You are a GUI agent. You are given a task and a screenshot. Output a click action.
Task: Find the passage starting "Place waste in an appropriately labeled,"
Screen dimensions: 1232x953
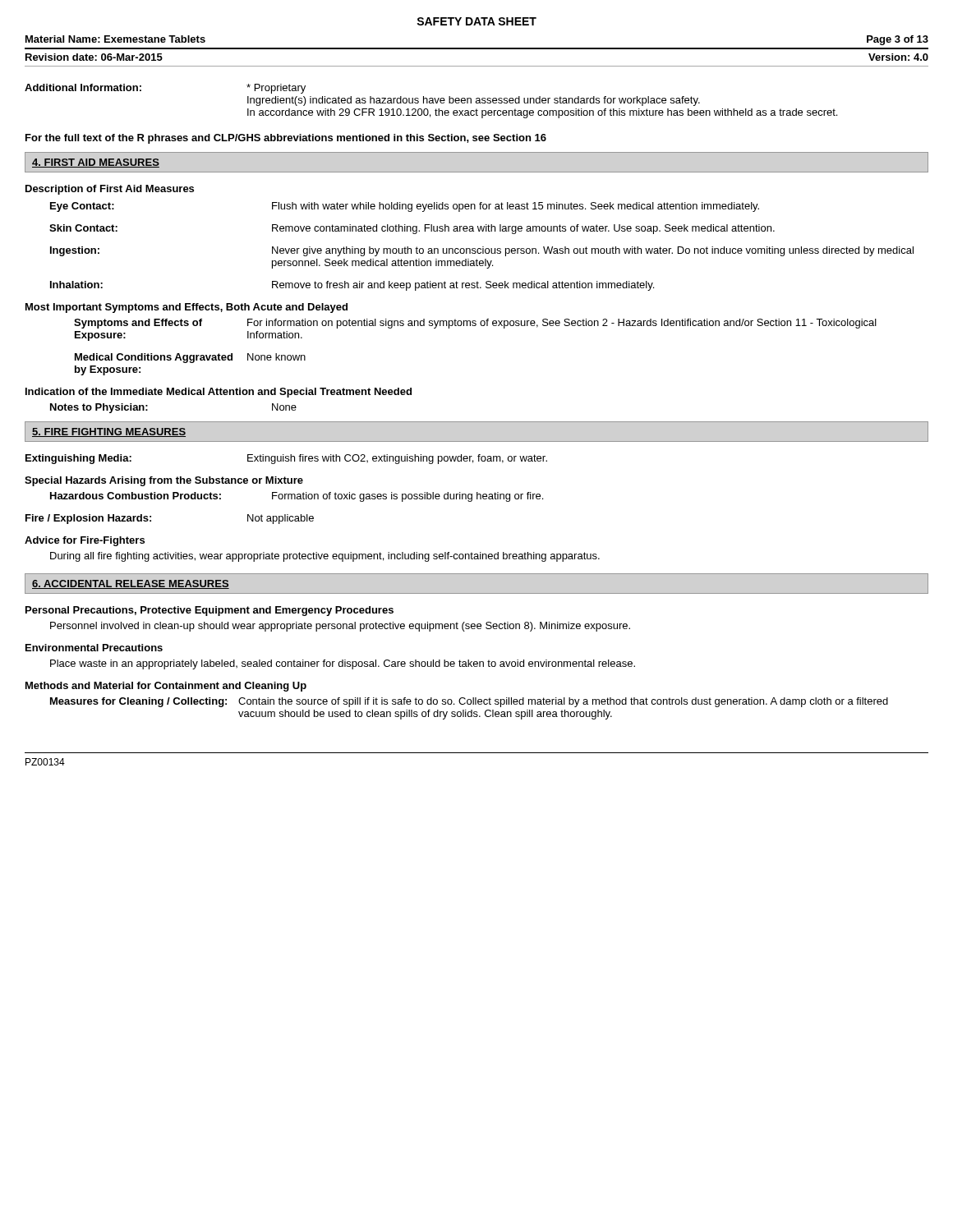[x=343, y=663]
